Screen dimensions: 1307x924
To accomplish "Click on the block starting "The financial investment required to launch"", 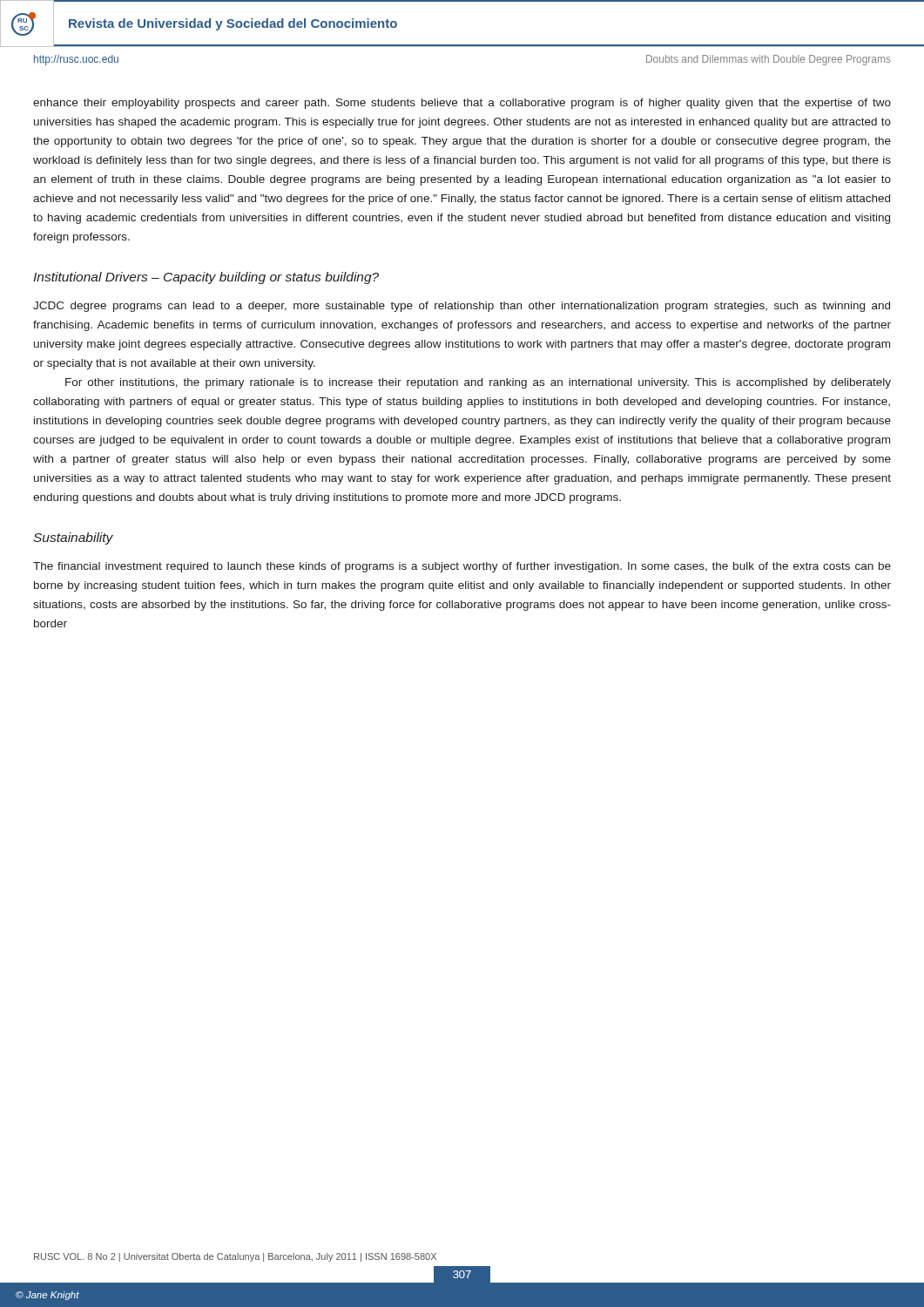I will [x=462, y=595].
